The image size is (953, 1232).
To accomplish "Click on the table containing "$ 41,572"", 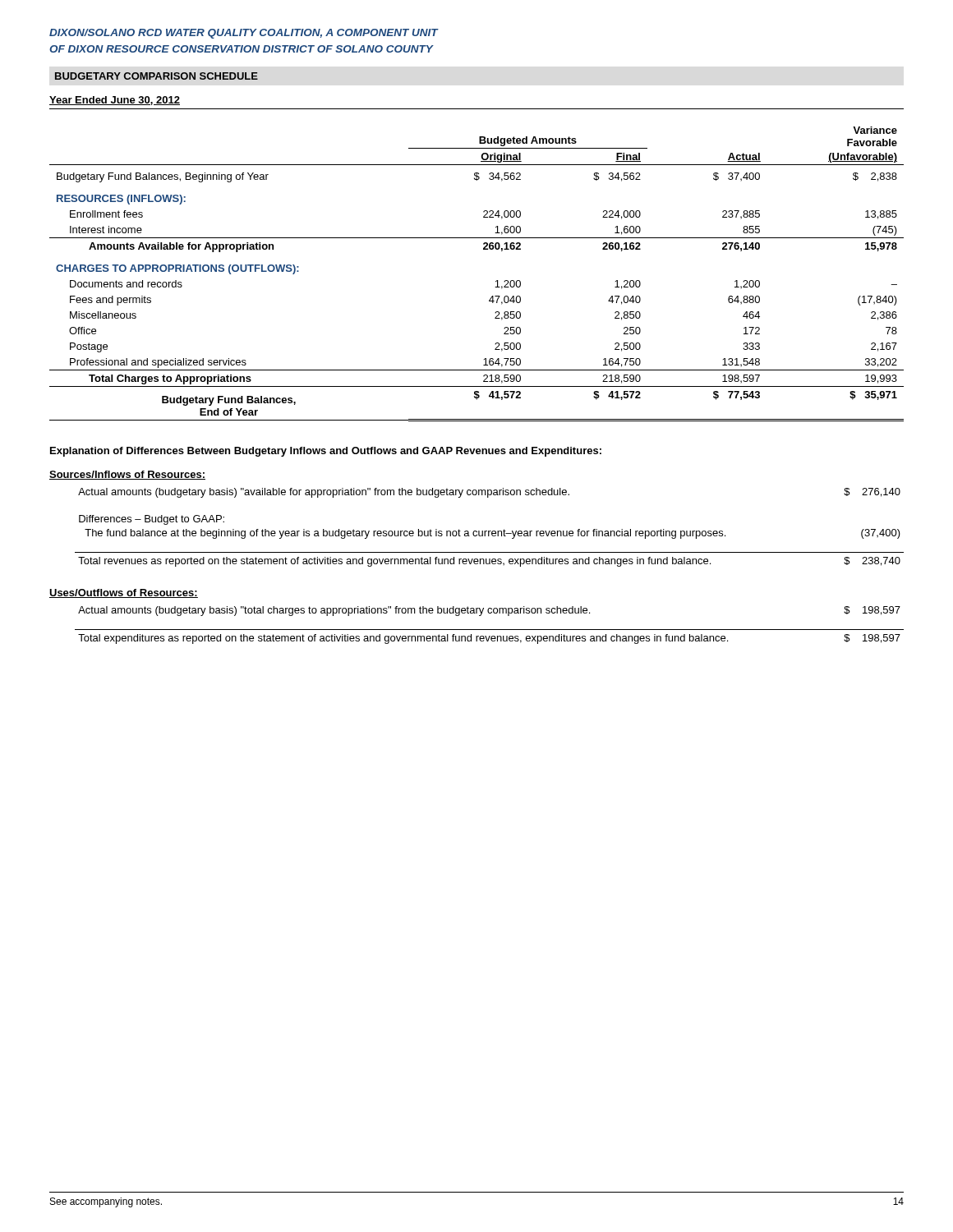I will tap(476, 272).
